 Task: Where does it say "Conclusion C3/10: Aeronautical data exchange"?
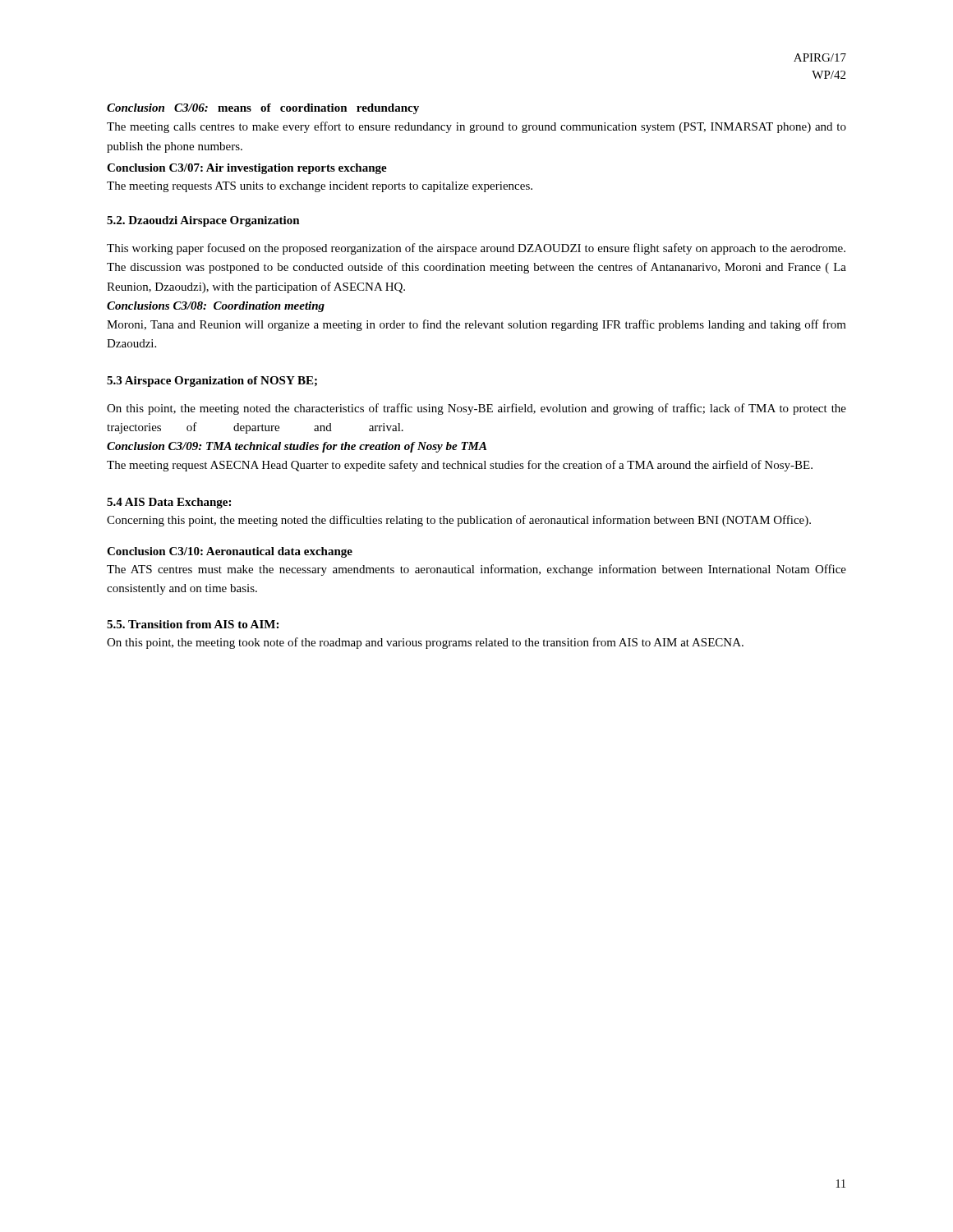pos(230,551)
